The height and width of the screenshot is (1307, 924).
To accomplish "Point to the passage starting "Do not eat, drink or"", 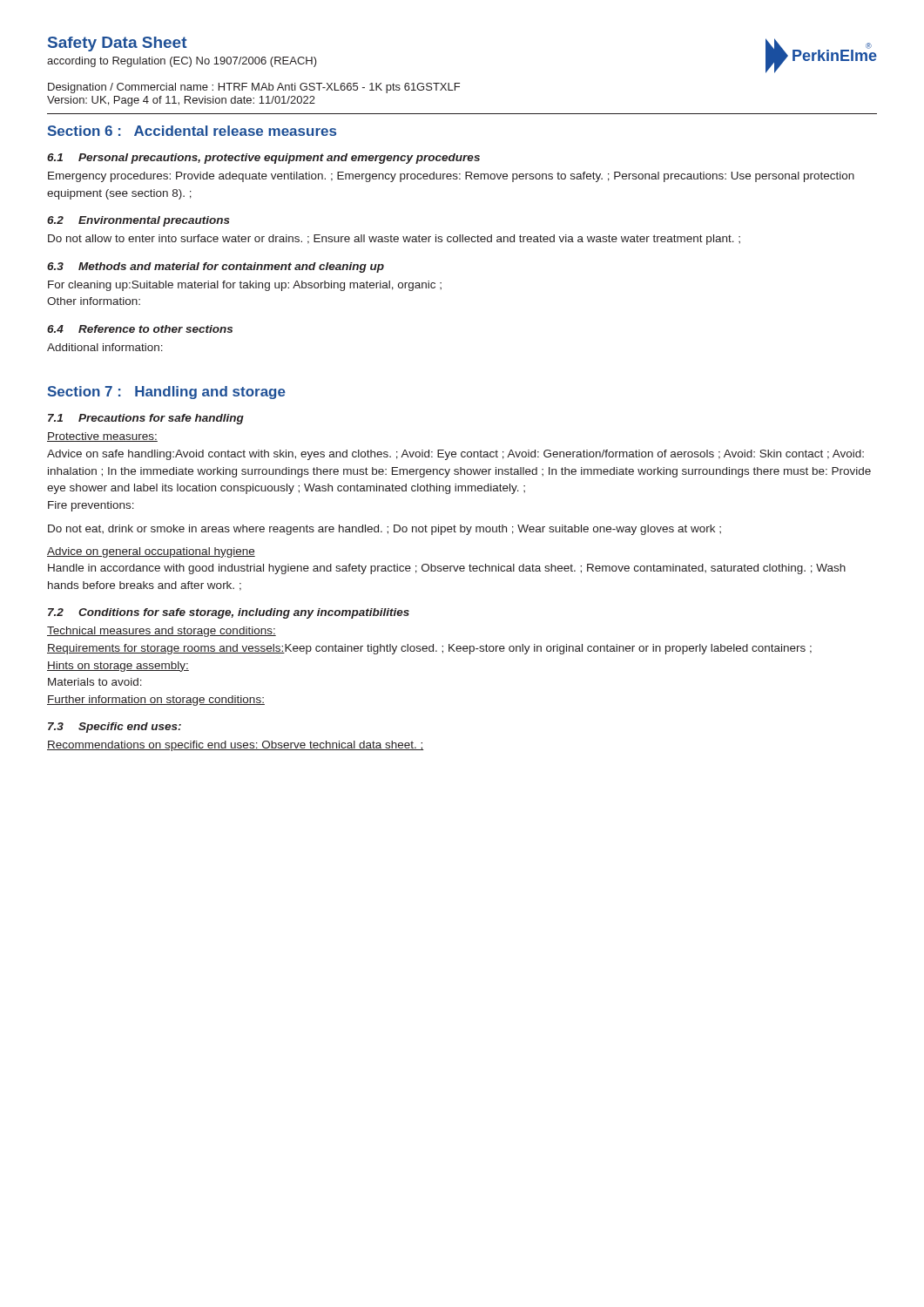I will point(384,529).
